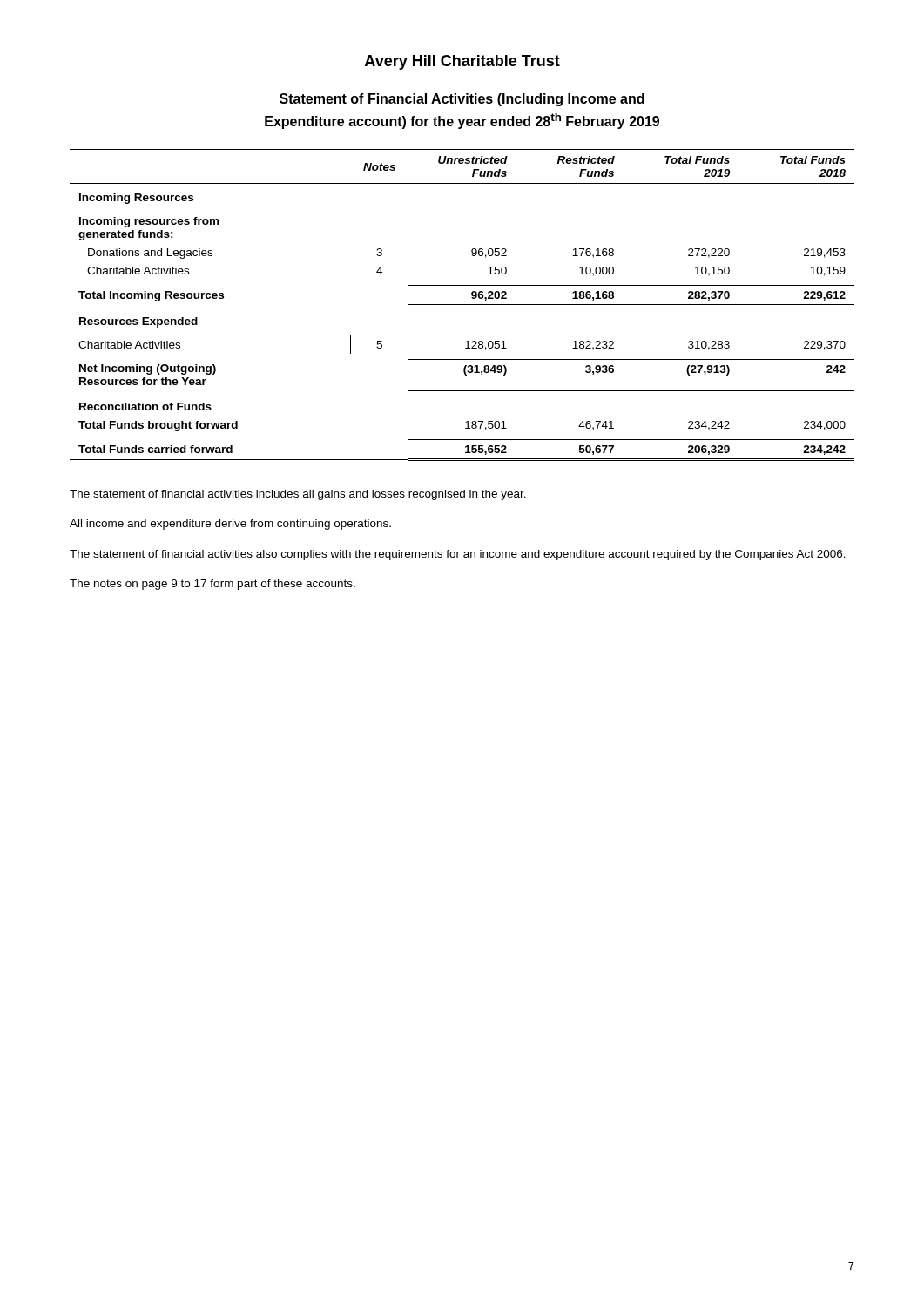The width and height of the screenshot is (924, 1307).
Task: Find the text block that reads "The notes on page 9"
Action: pos(213,583)
